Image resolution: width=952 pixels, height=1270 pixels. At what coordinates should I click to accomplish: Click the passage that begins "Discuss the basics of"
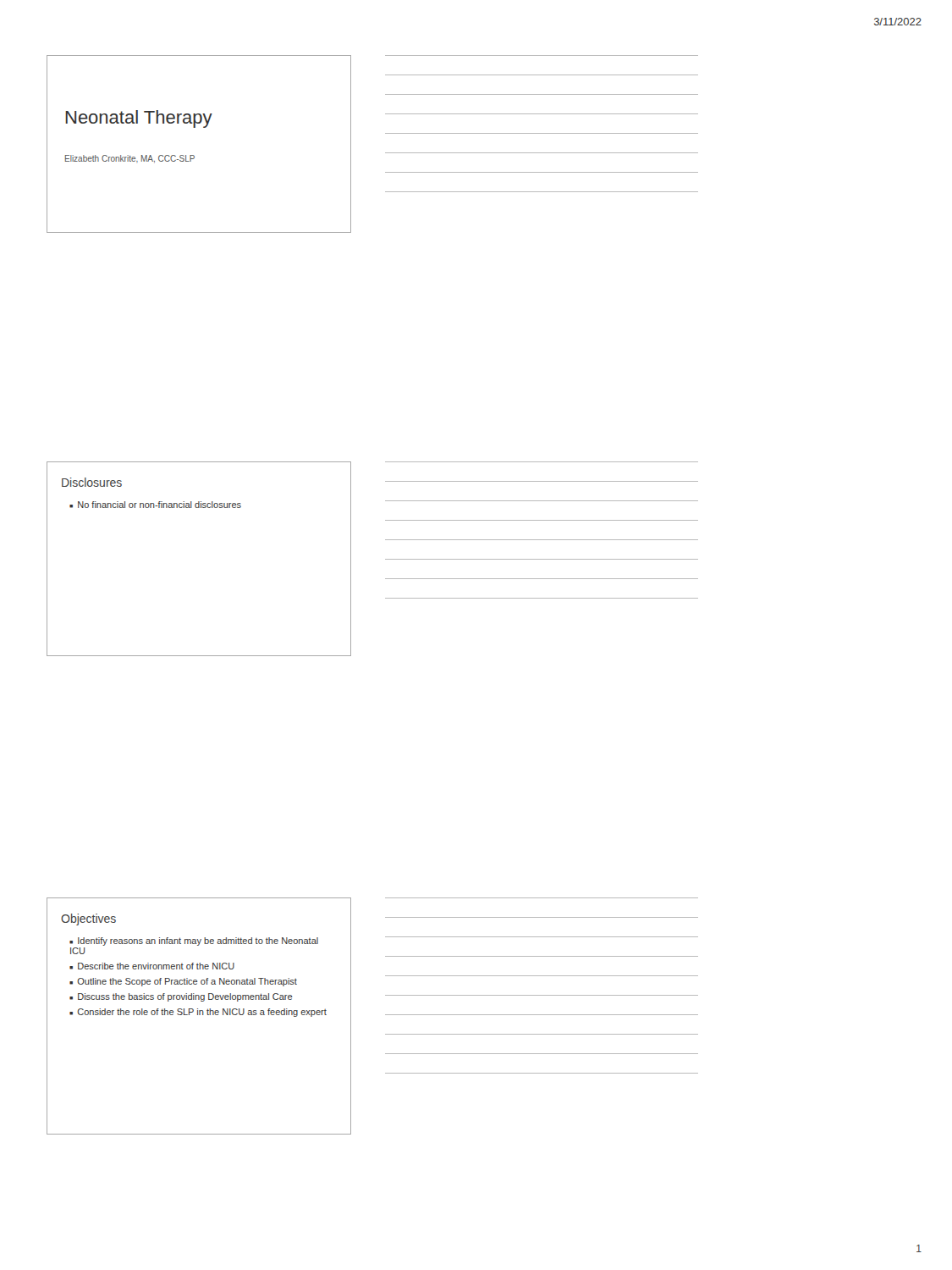(x=185, y=997)
